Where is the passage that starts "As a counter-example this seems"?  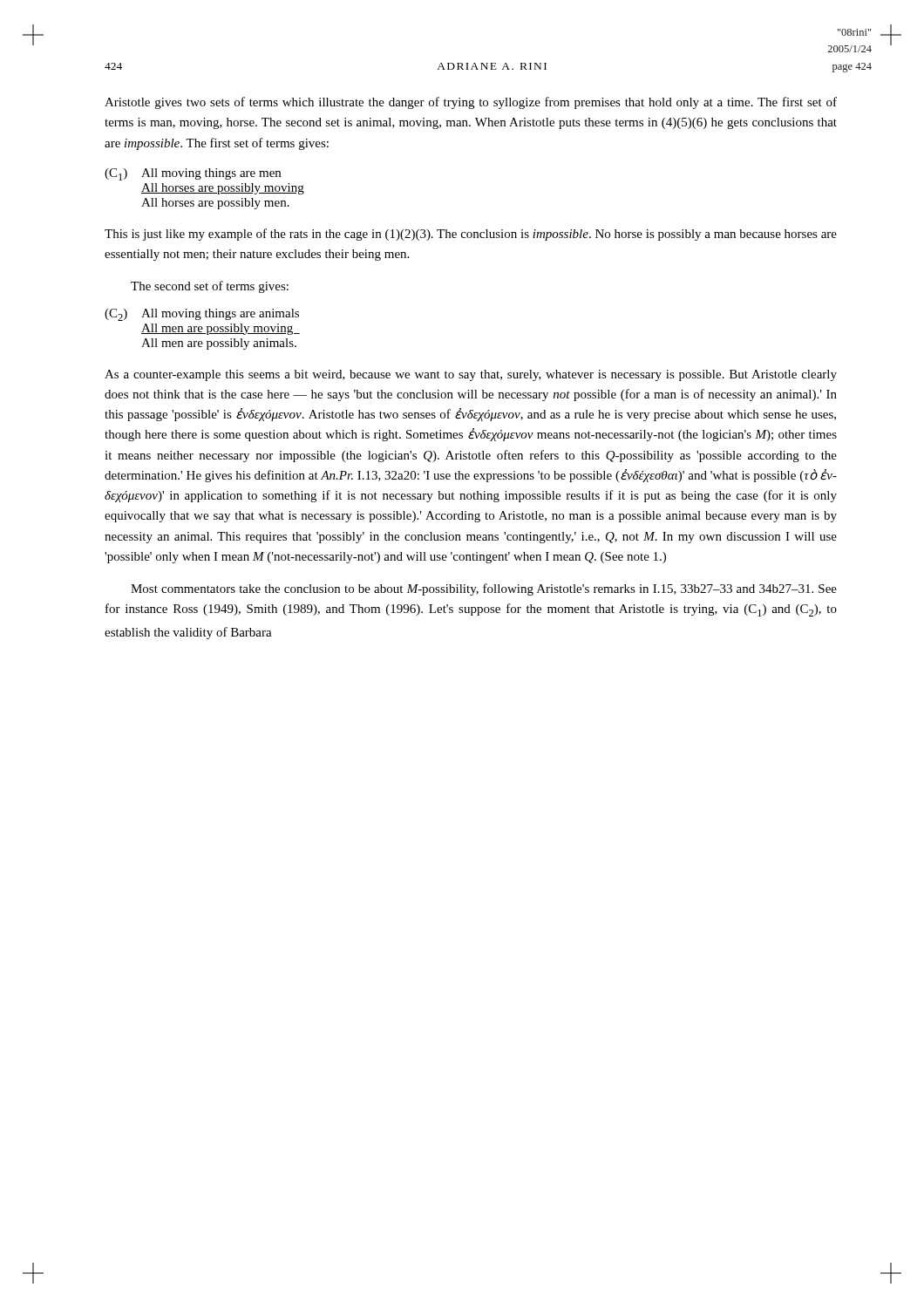471,465
